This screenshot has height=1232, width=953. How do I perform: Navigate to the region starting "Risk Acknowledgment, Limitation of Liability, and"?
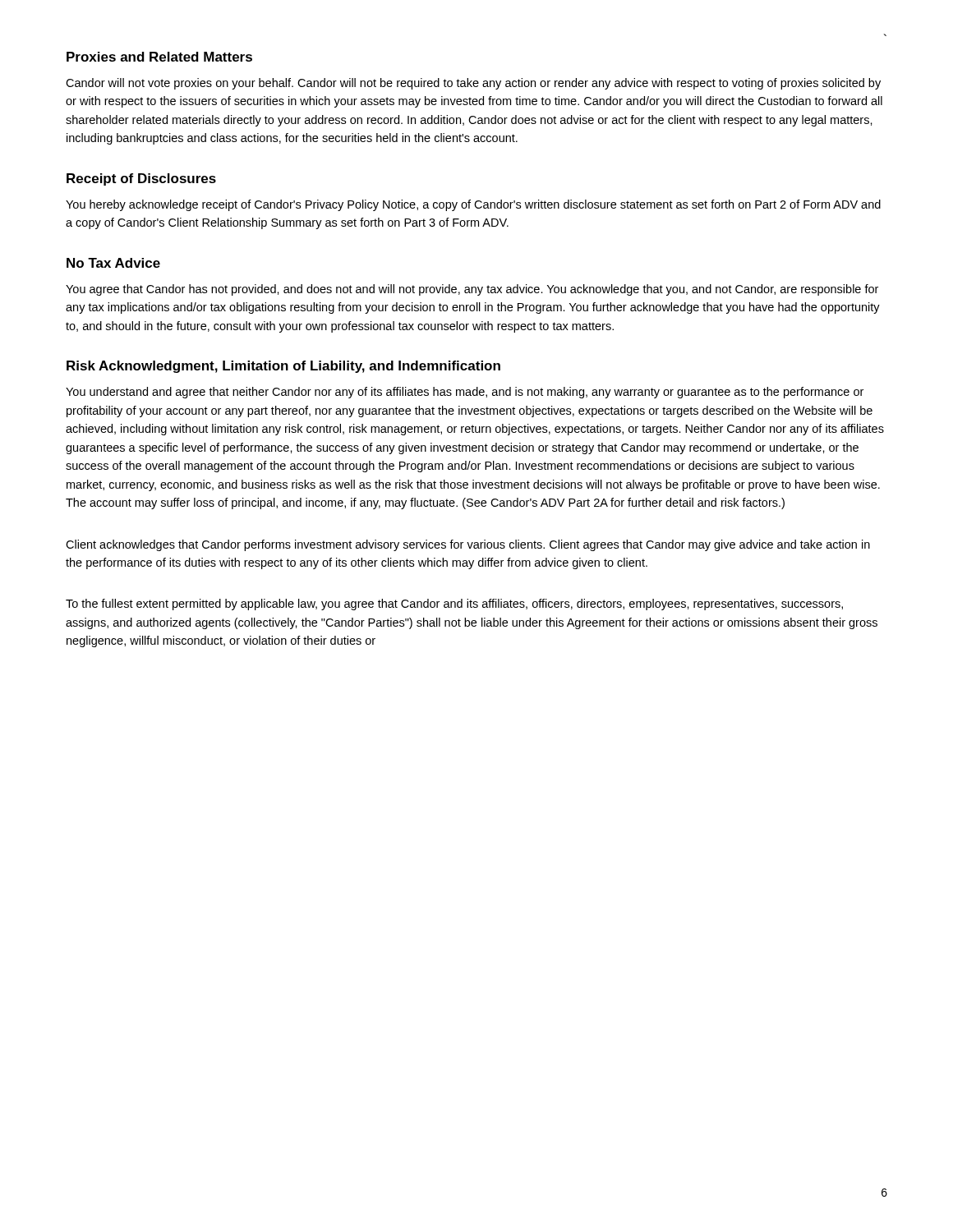click(283, 366)
